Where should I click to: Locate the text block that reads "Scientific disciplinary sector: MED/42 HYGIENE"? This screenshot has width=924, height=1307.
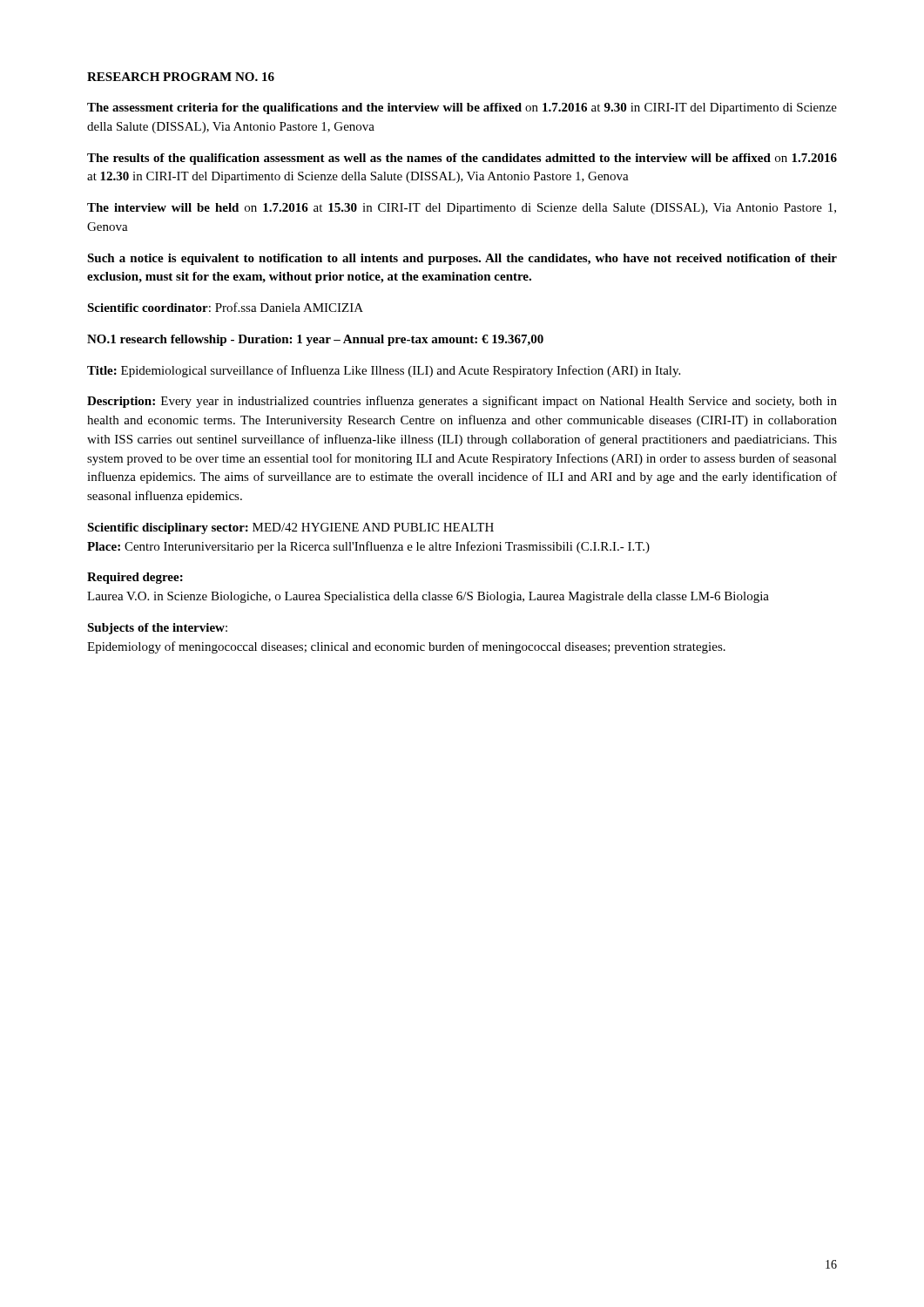462,537
